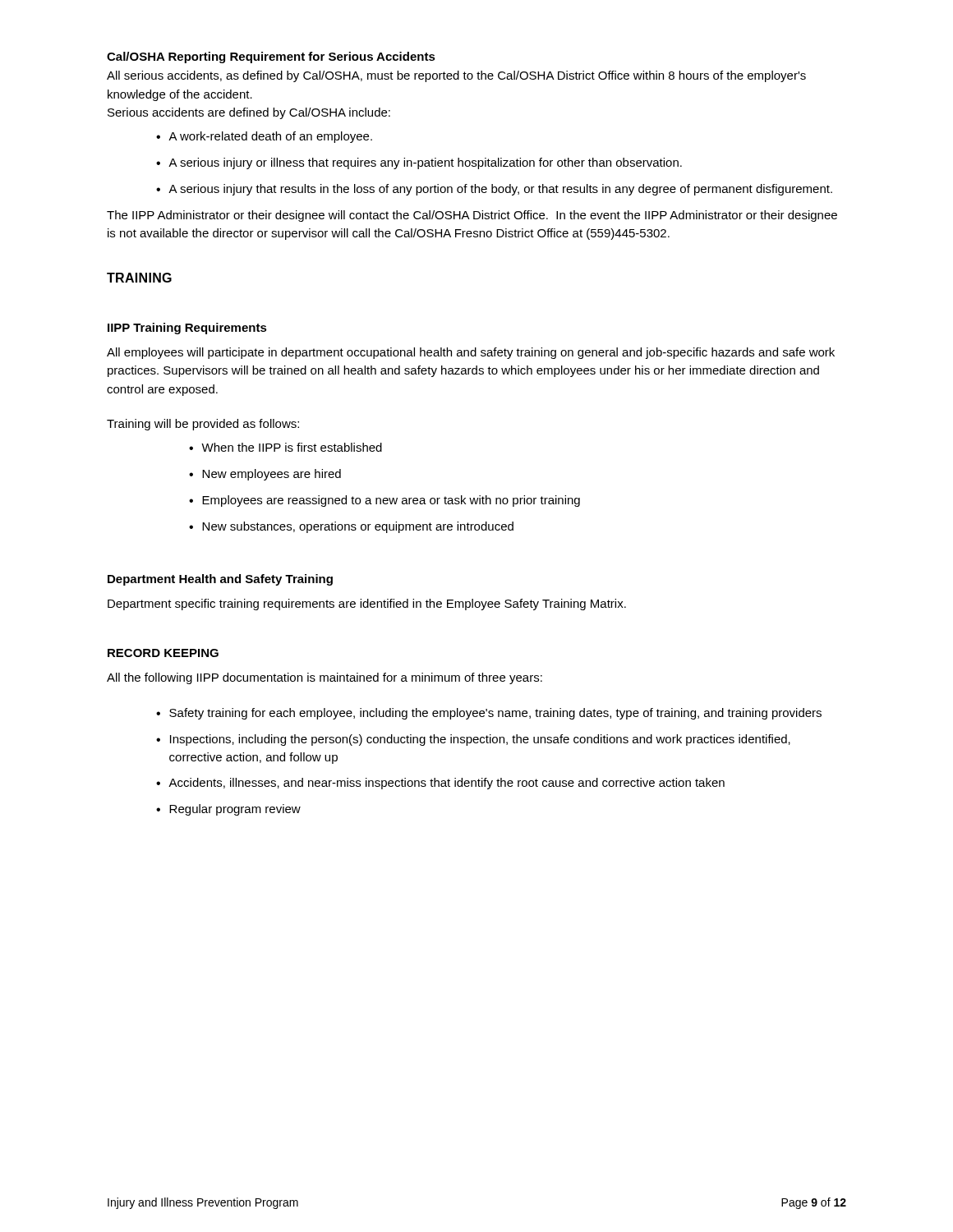Image resolution: width=953 pixels, height=1232 pixels.
Task: Point to the passage starting "The IIPP Administrator or their"
Action: (x=472, y=224)
